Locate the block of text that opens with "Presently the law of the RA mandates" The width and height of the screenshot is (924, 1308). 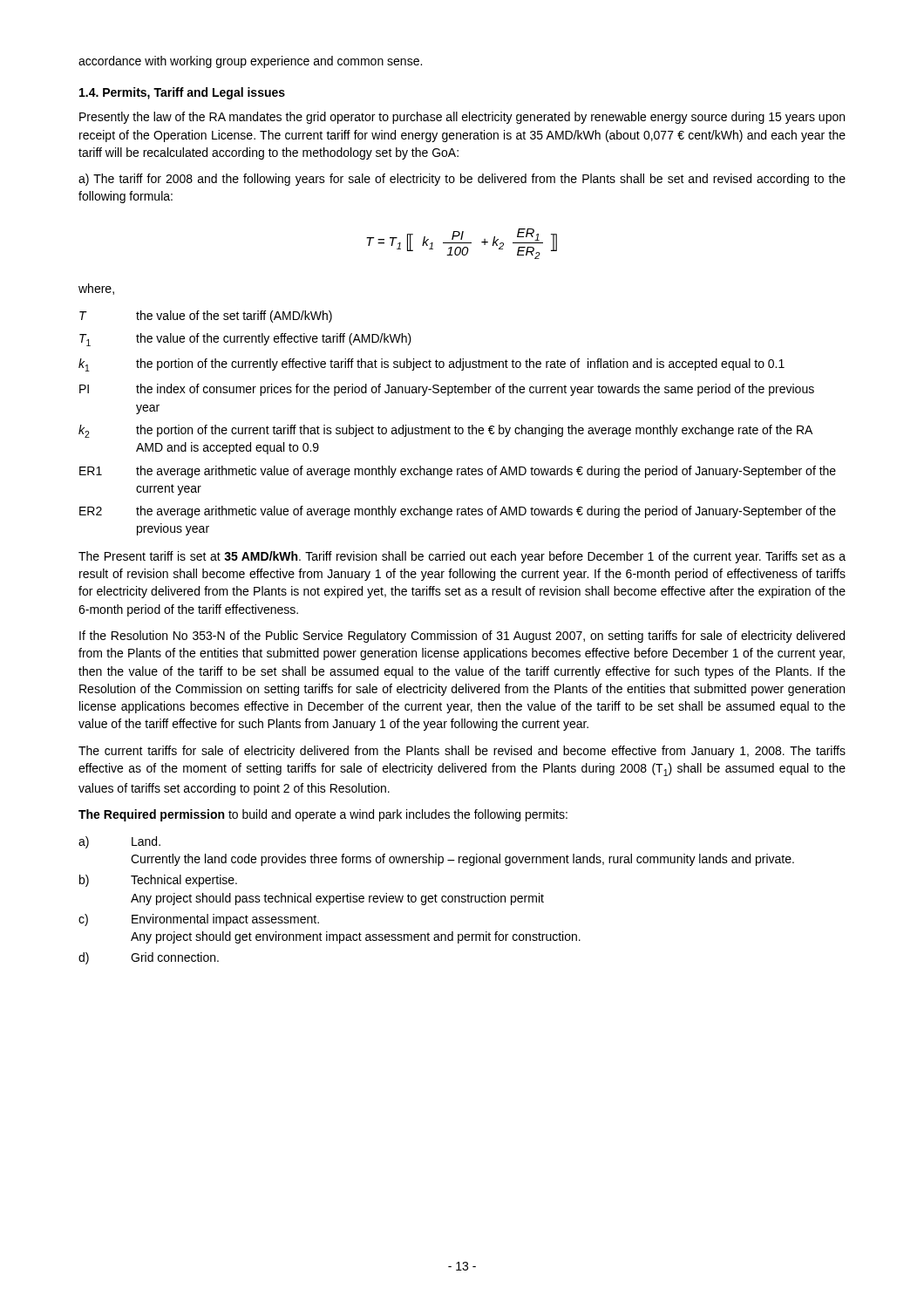coord(462,135)
